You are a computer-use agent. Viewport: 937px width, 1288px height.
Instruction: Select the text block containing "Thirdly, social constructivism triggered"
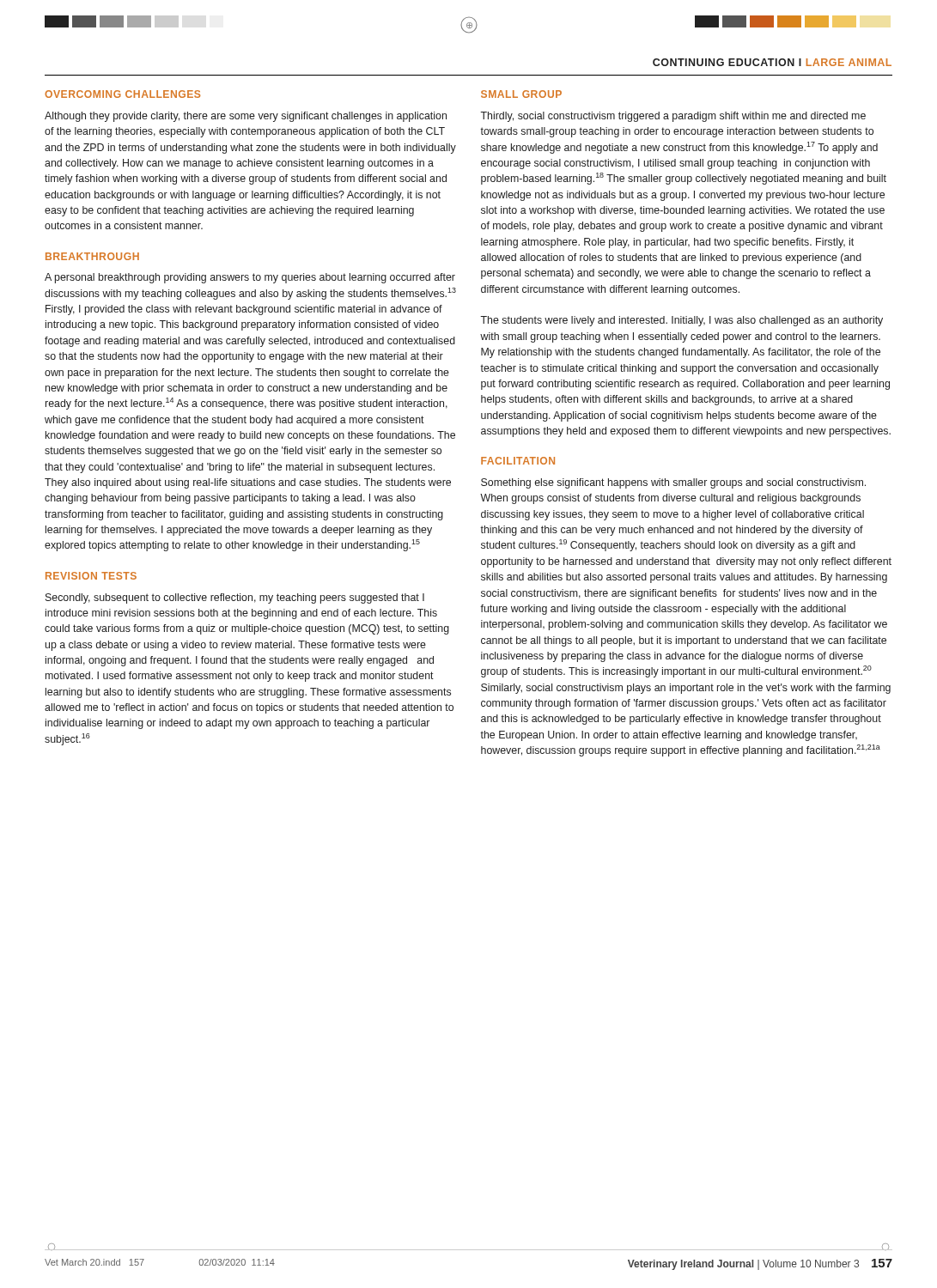[686, 273]
